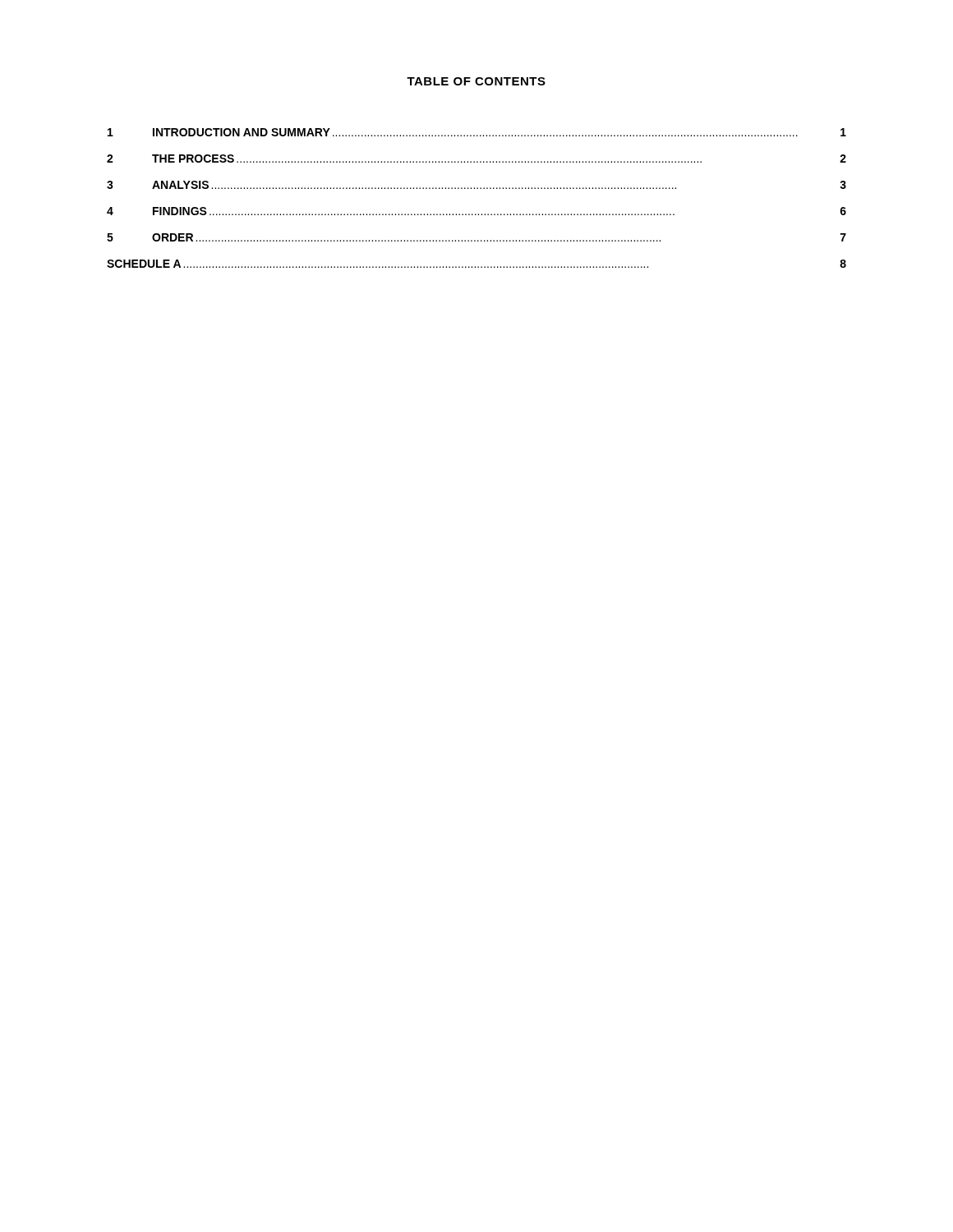Select the block starting "4 FINDINGS 6"

coord(476,211)
